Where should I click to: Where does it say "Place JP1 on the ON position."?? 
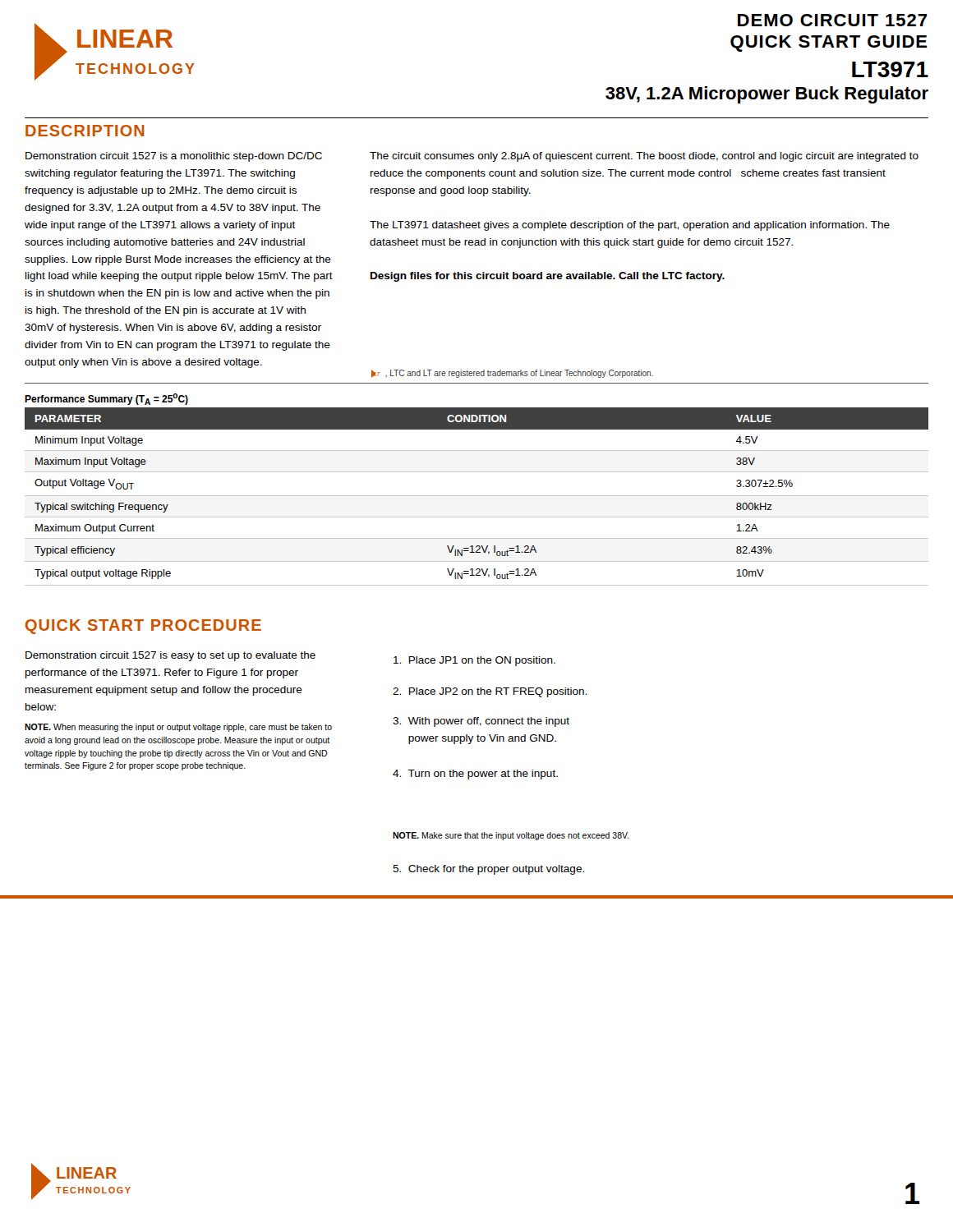tap(474, 660)
